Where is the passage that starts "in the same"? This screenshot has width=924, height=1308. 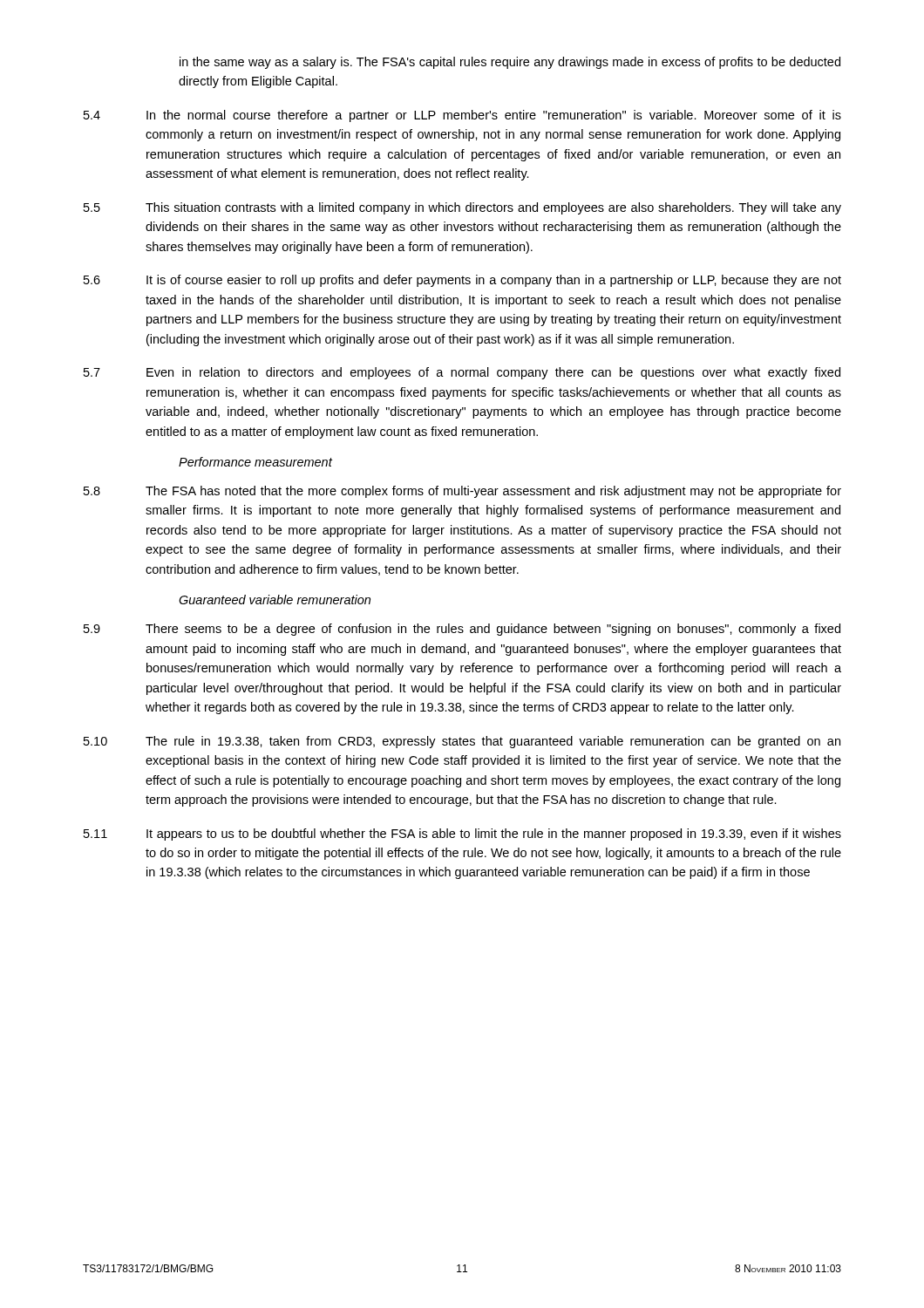(x=510, y=72)
